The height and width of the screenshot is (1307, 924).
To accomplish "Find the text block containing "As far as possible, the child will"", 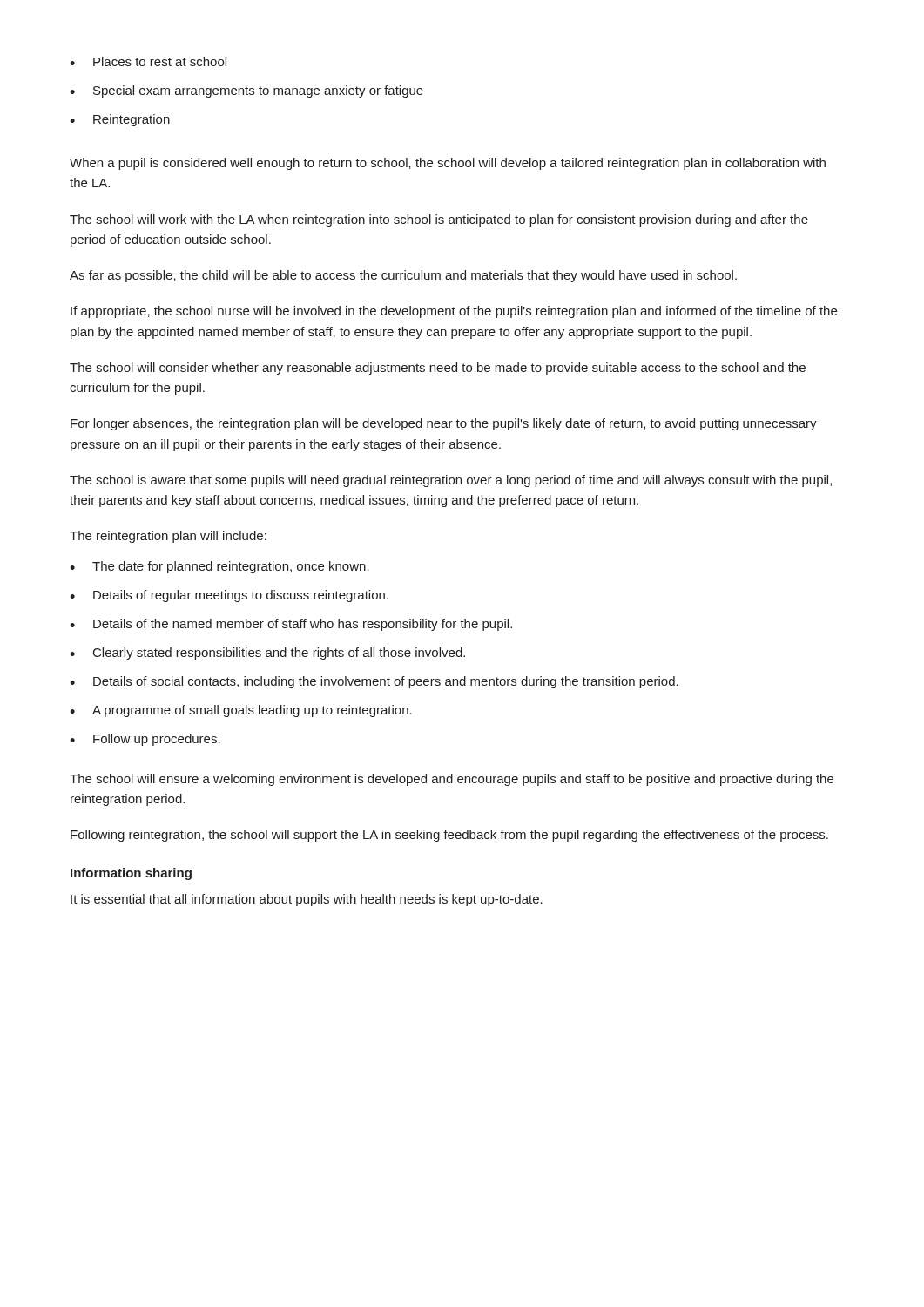I will click(x=404, y=275).
